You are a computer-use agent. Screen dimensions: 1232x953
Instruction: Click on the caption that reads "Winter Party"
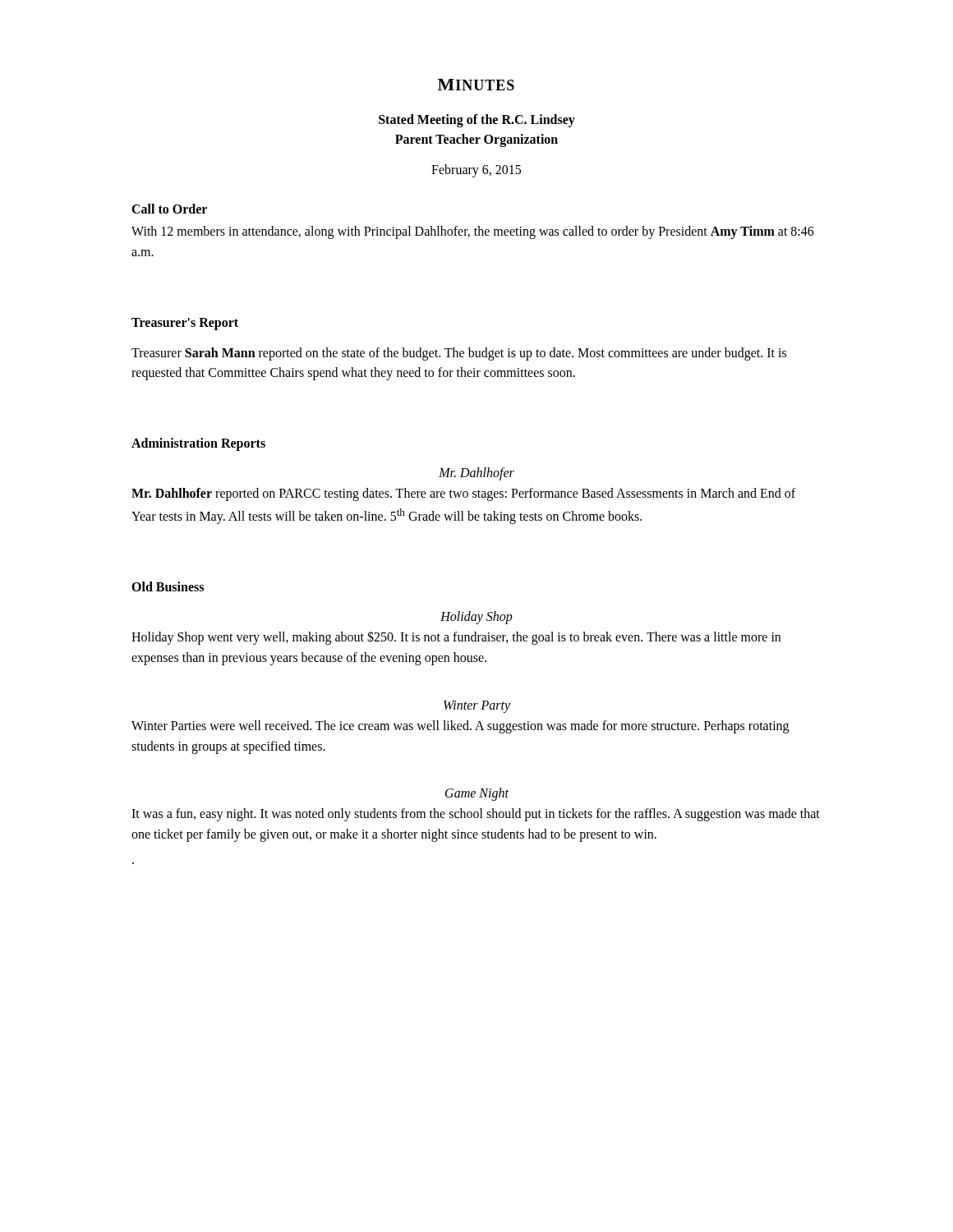coord(476,705)
